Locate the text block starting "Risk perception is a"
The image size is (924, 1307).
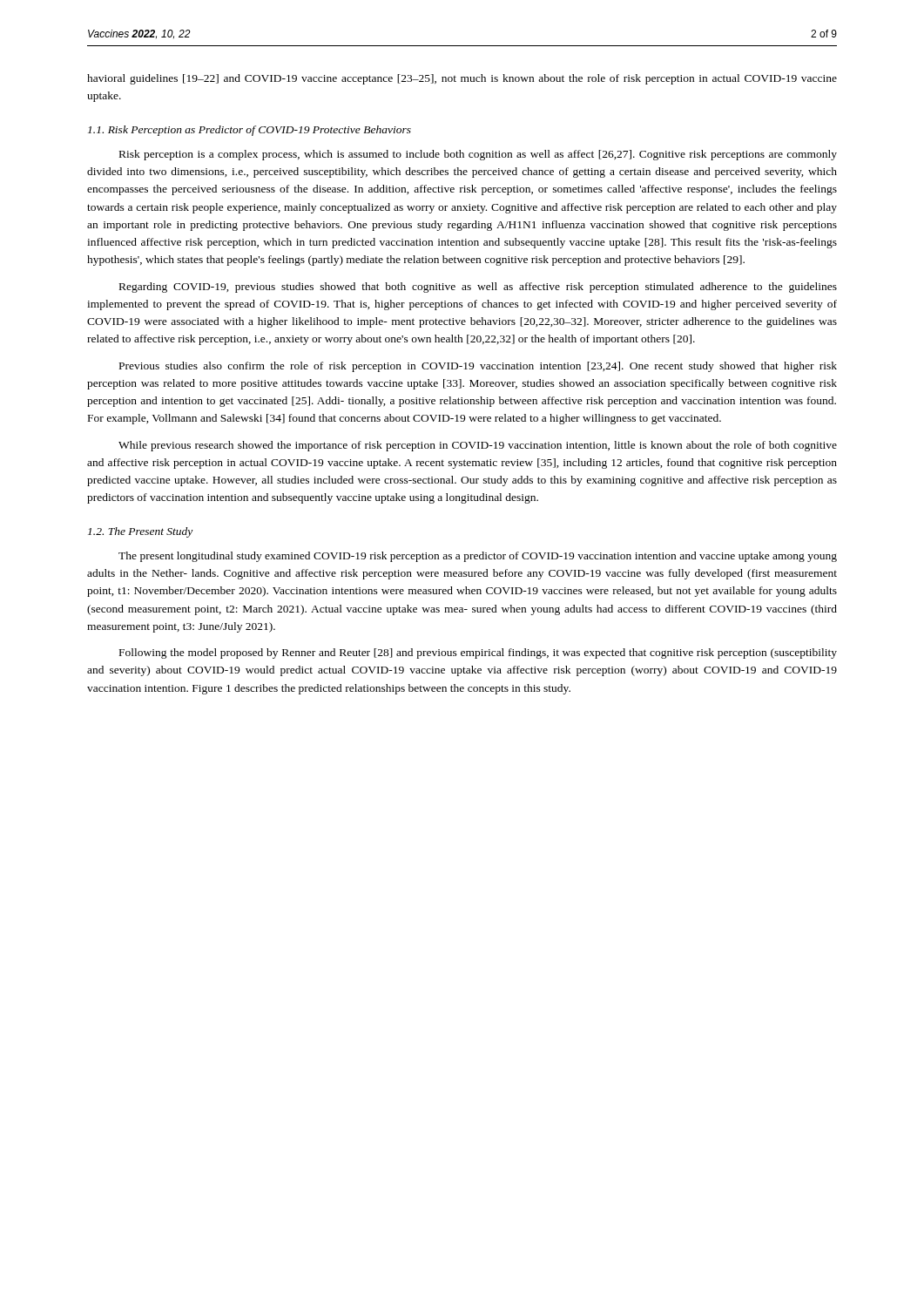coord(462,207)
